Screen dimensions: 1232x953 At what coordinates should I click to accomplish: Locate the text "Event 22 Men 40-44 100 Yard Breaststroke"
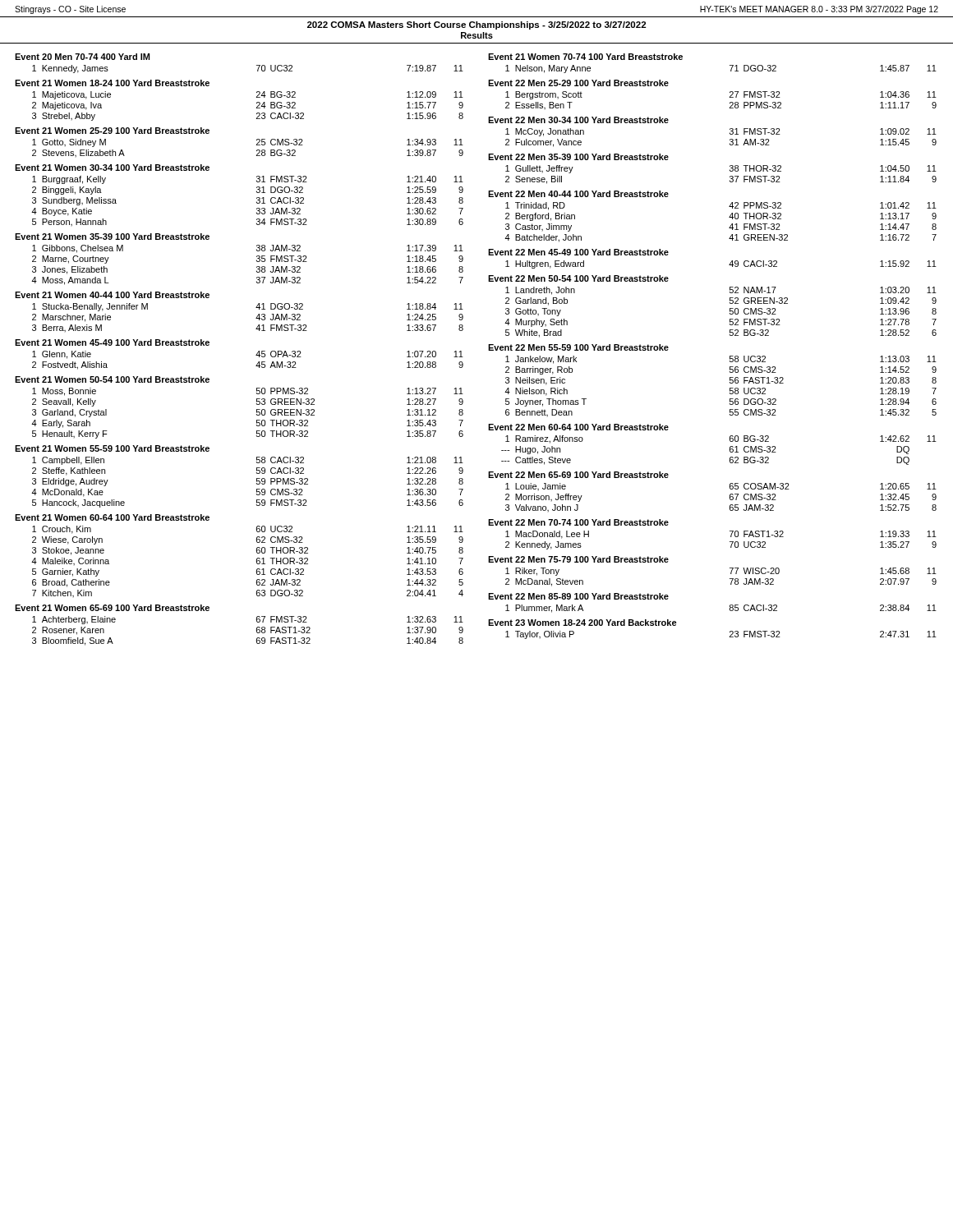(x=578, y=194)
